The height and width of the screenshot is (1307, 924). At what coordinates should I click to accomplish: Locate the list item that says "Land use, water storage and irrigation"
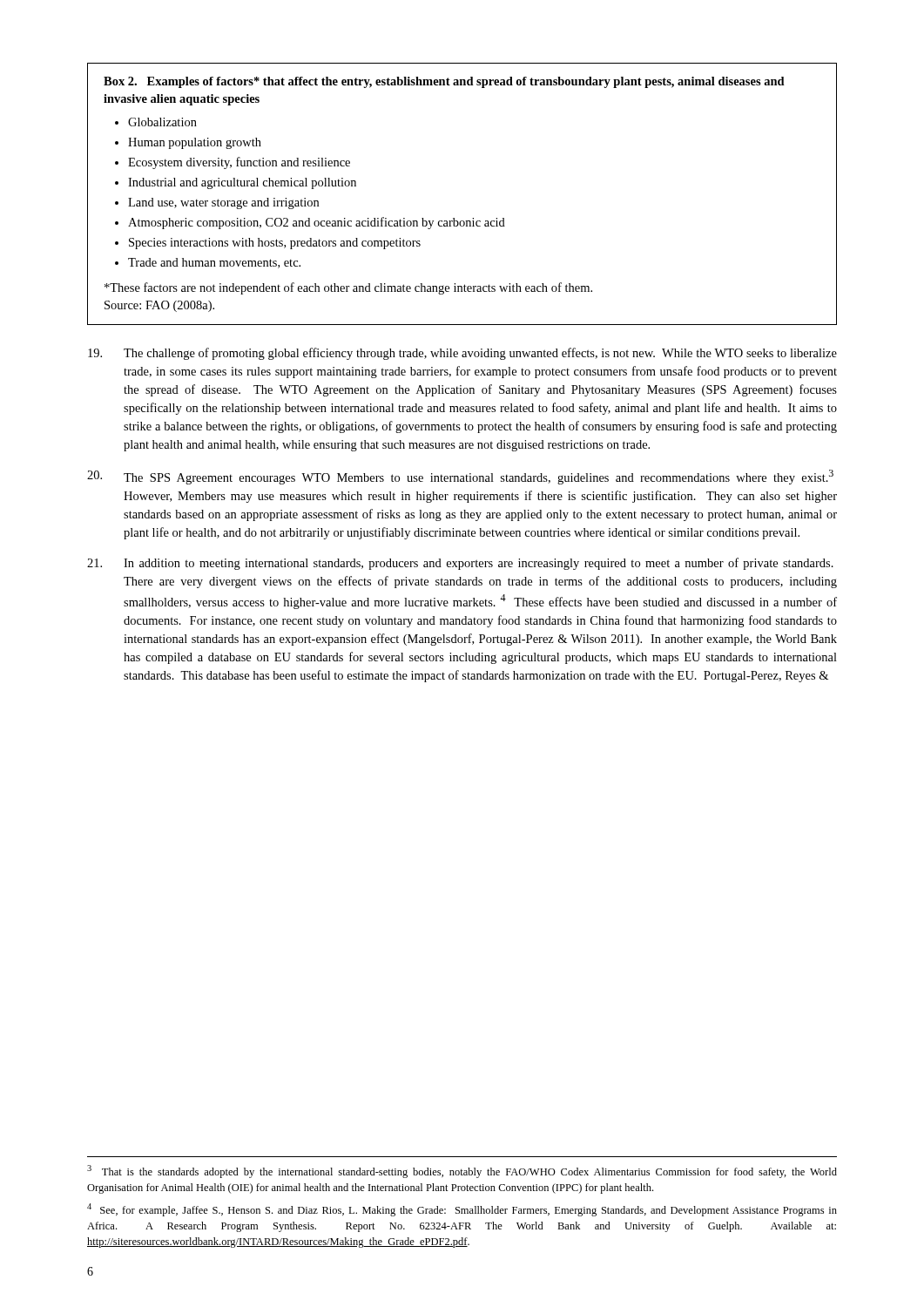(x=224, y=202)
